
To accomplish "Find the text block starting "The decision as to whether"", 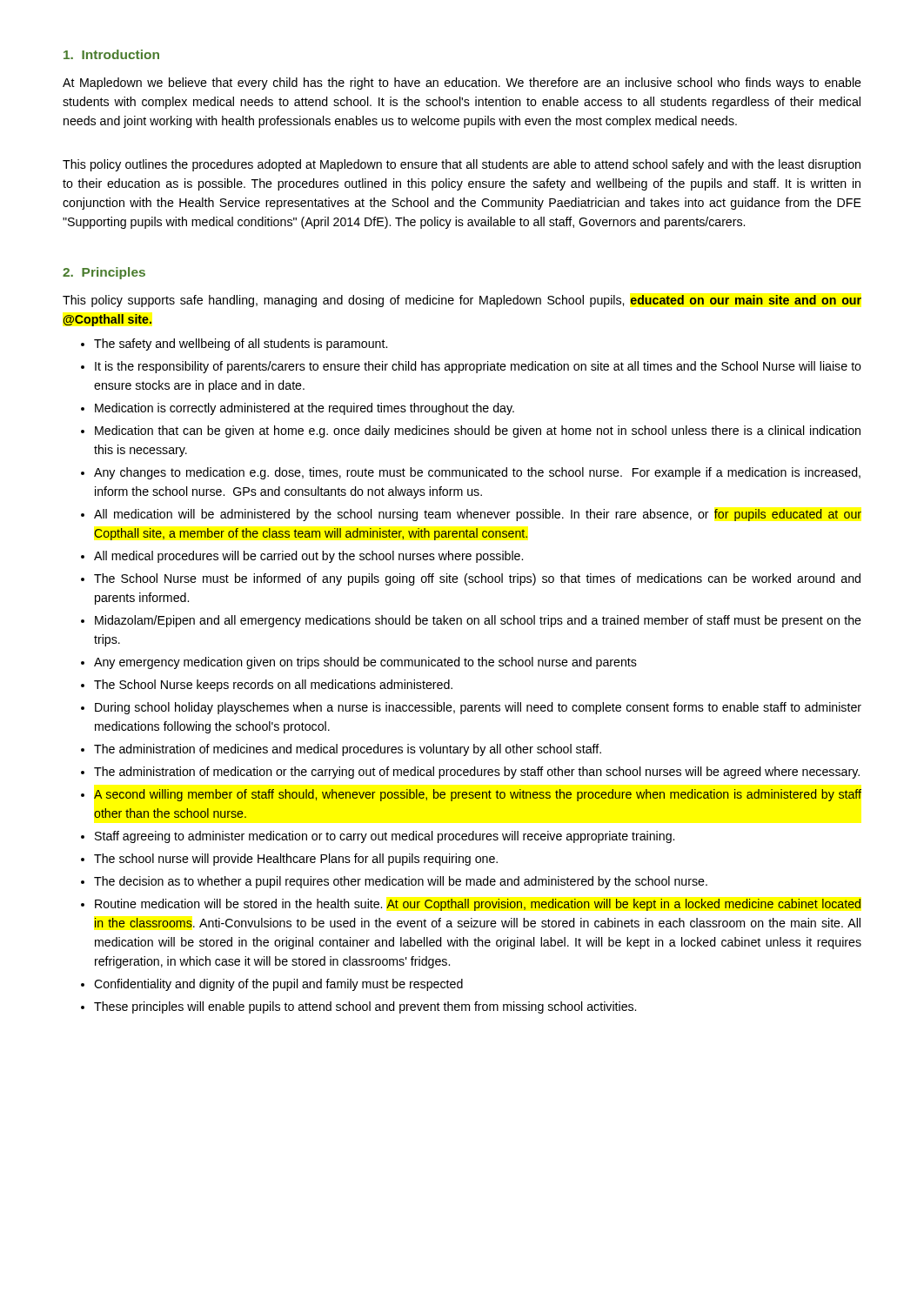I will tap(401, 881).
